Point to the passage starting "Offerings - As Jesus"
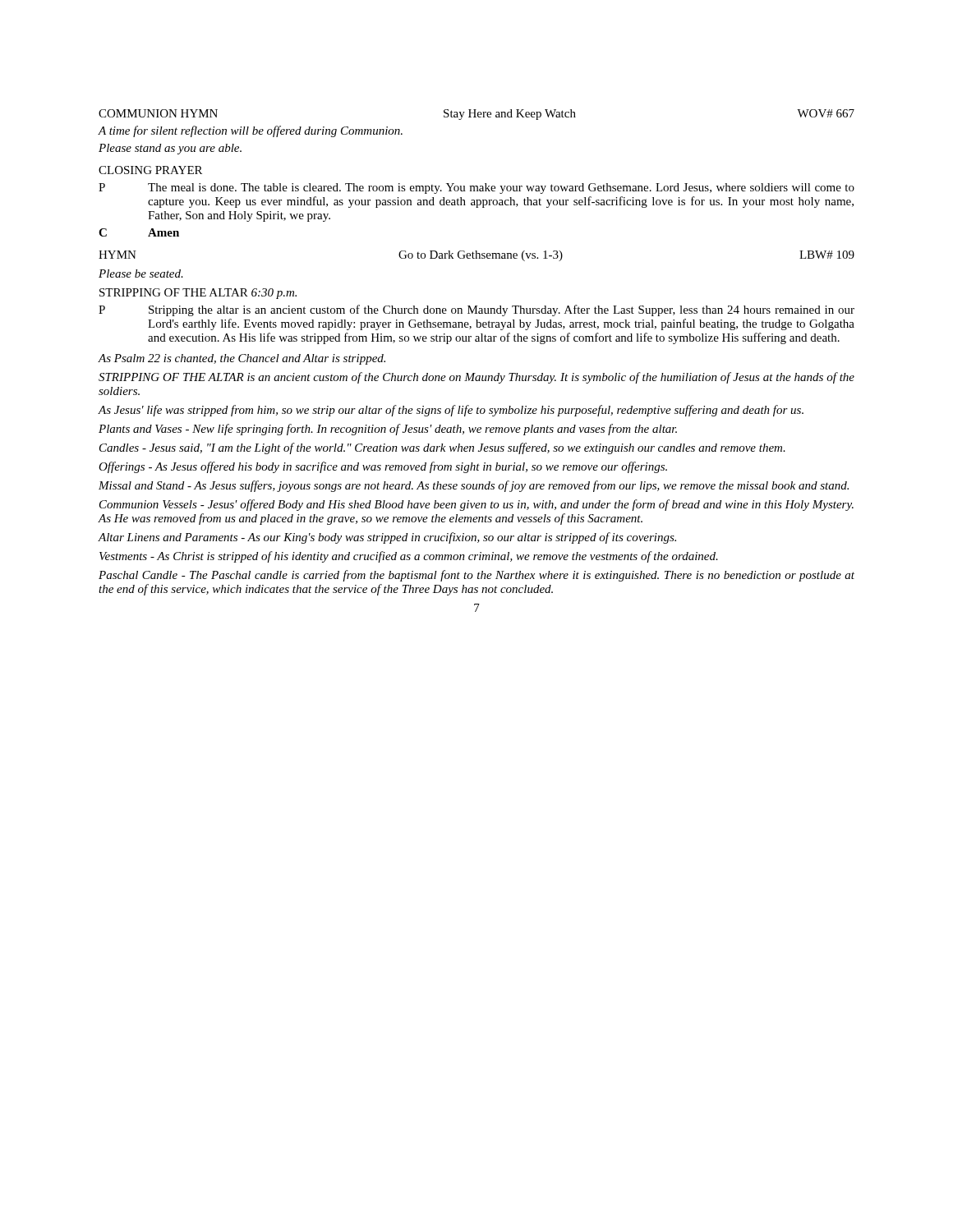Screen dimensions: 1232x953 coord(383,466)
